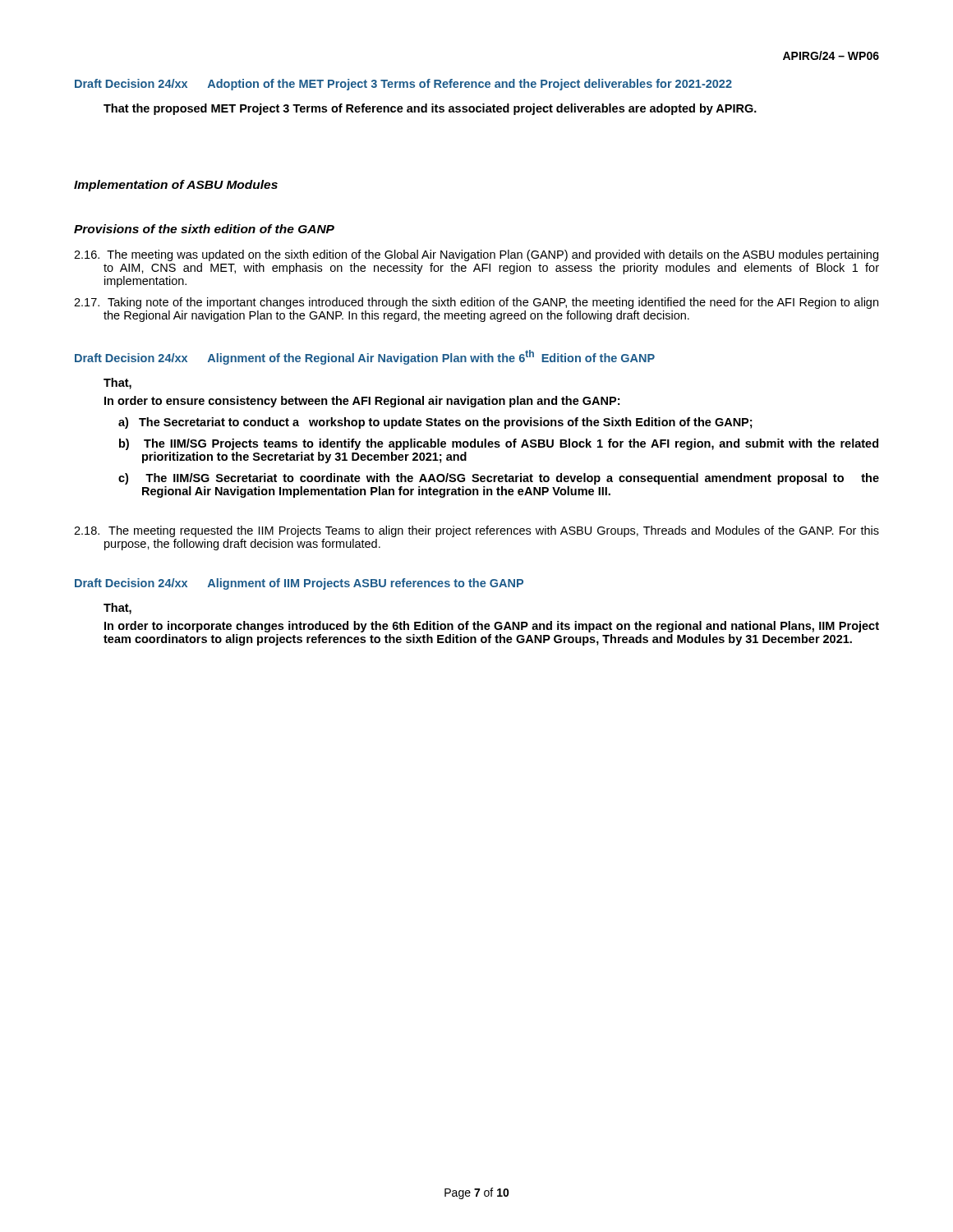Click on the section header containing "Draft Decision 24/xx Alignment of the"

point(476,356)
